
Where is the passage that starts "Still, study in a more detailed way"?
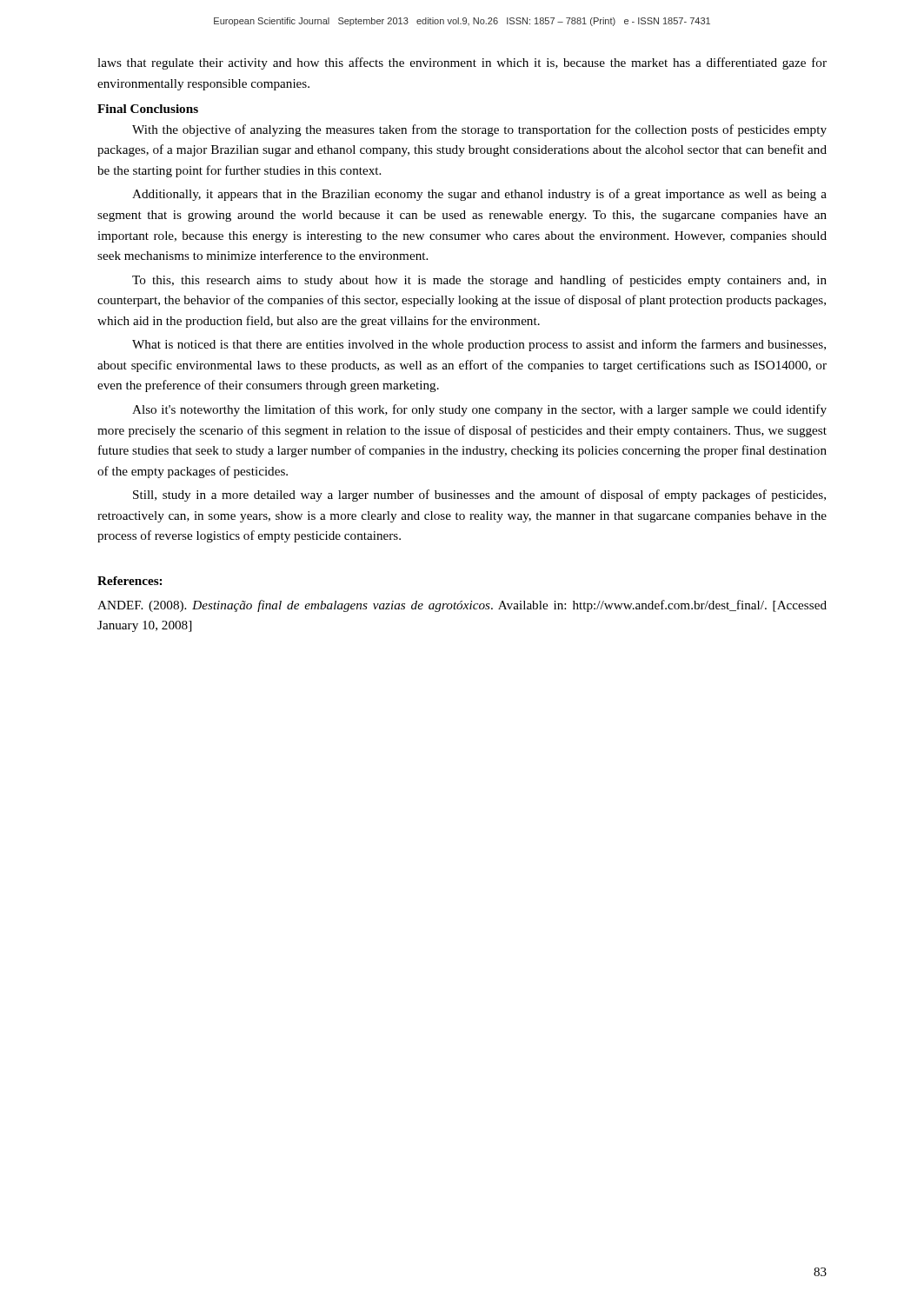462,515
